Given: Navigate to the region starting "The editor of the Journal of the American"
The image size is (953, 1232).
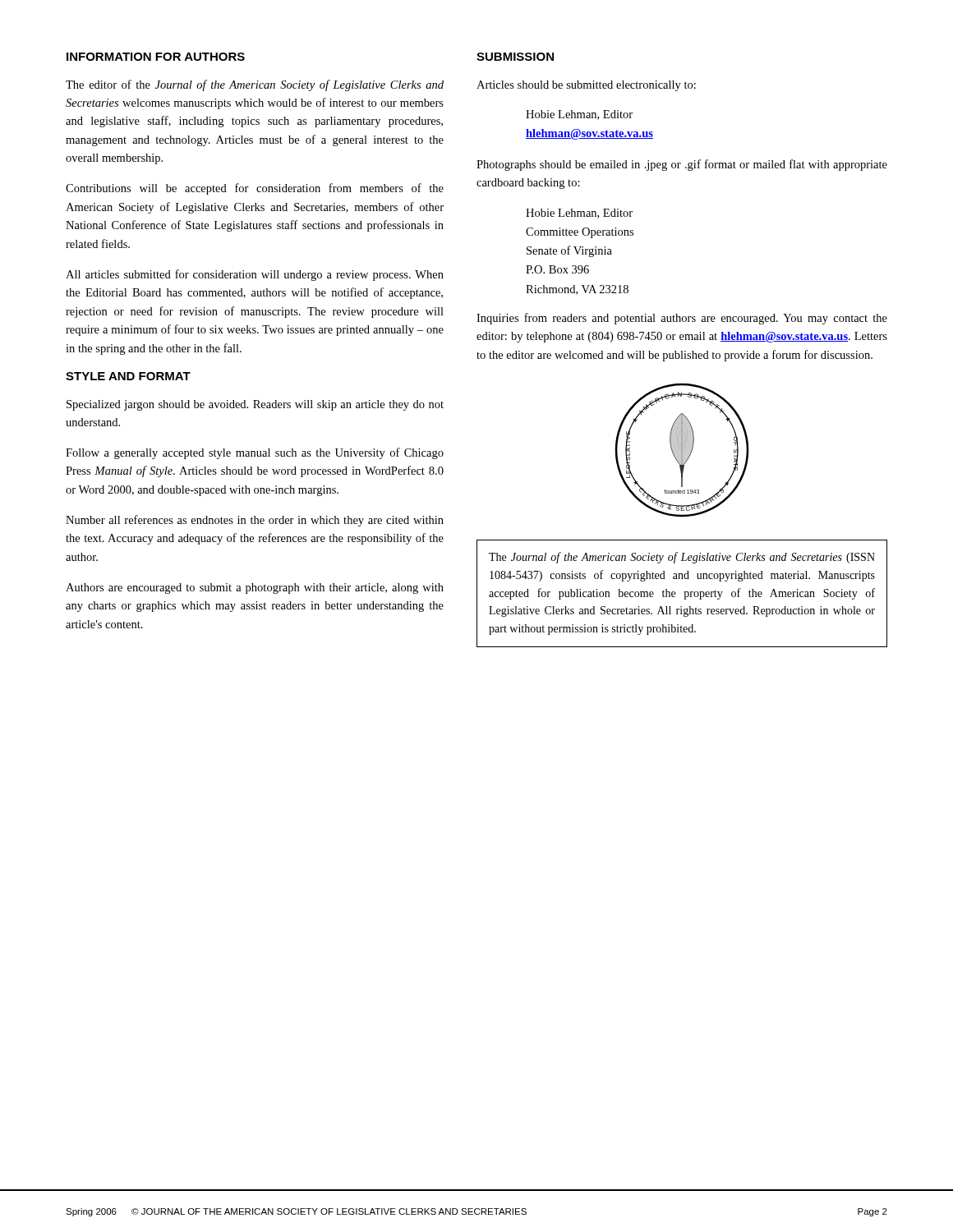Looking at the screenshot, I should coord(255,121).
